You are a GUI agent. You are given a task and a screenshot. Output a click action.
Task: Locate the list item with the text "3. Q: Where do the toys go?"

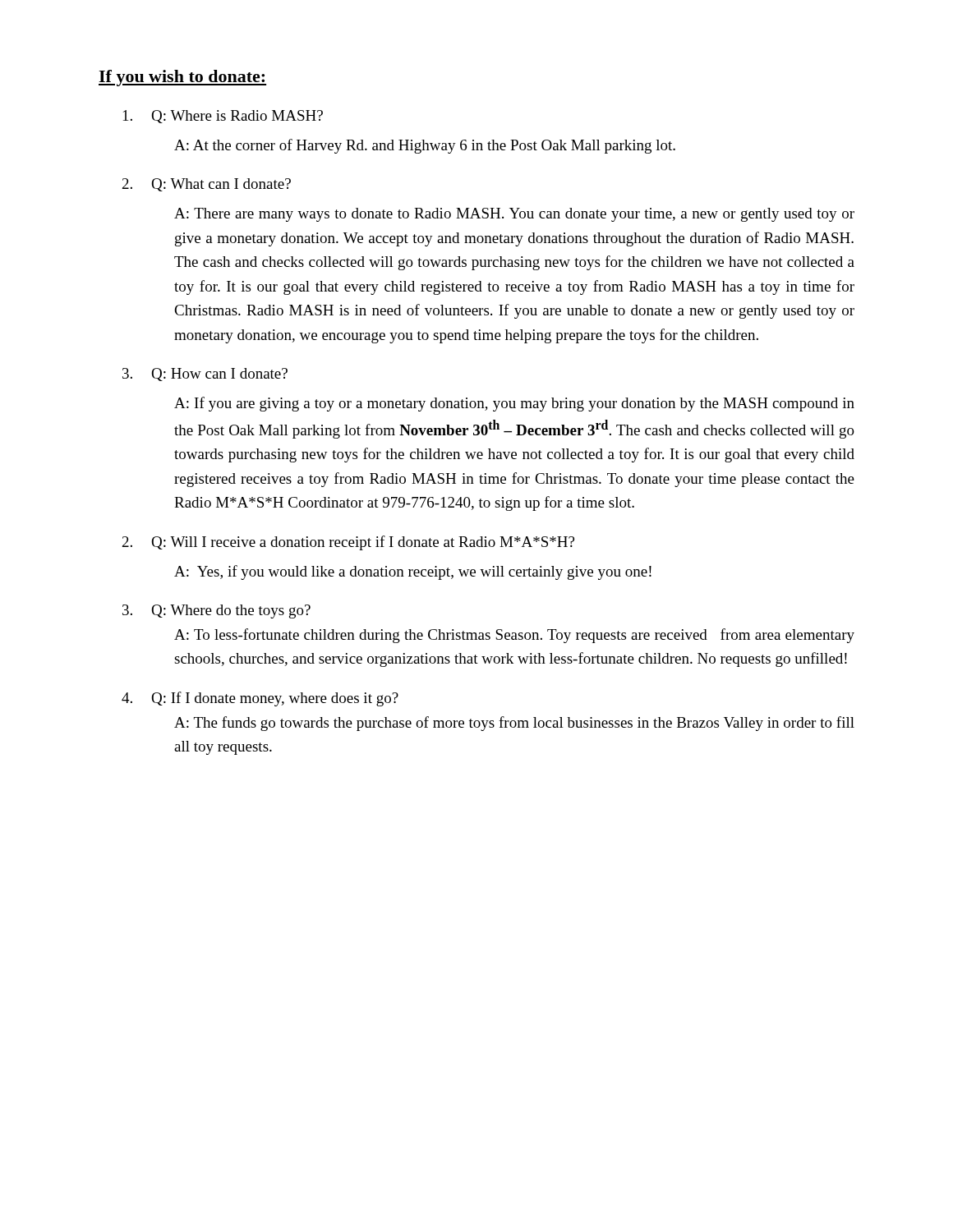488,638
